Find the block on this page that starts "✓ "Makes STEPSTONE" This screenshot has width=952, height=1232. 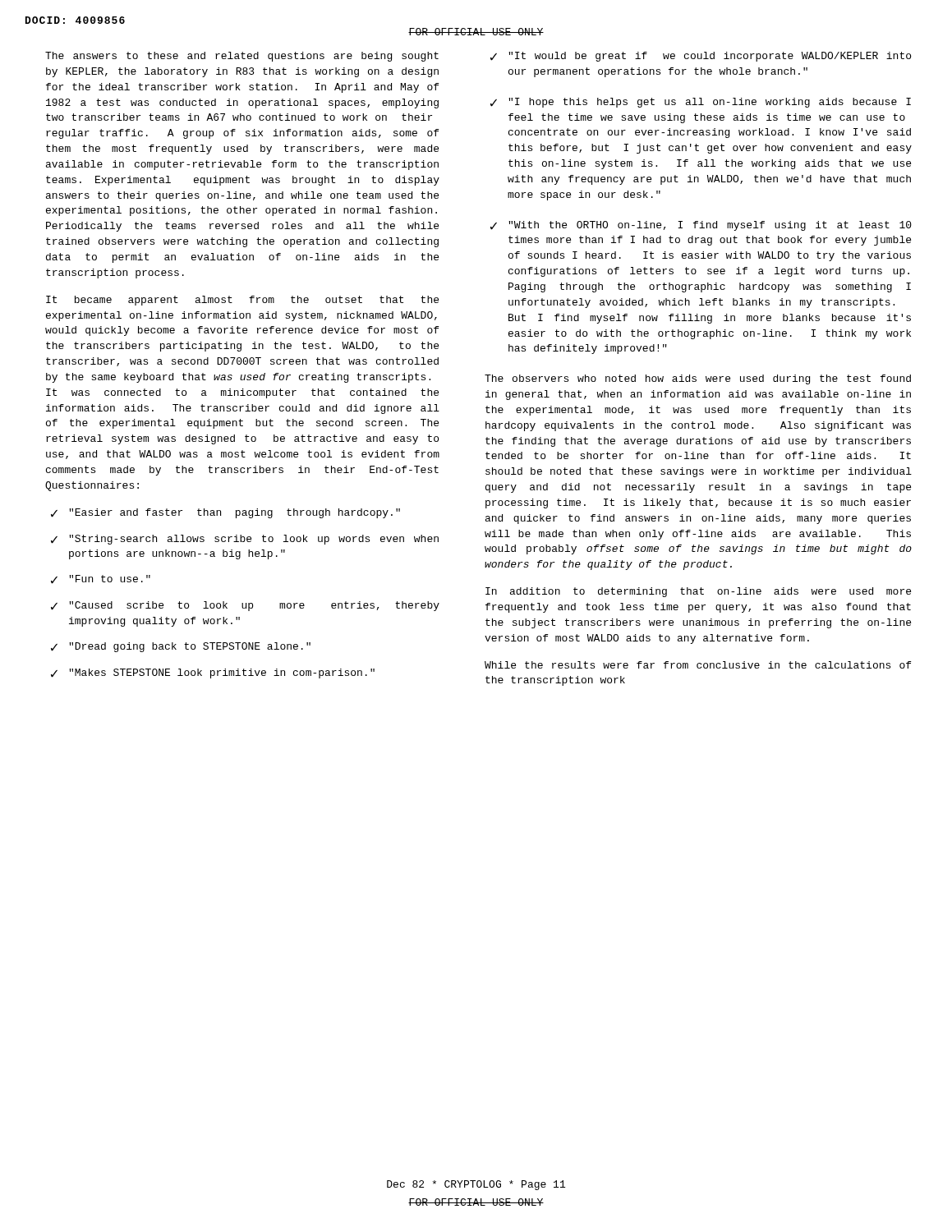[242, 674]
